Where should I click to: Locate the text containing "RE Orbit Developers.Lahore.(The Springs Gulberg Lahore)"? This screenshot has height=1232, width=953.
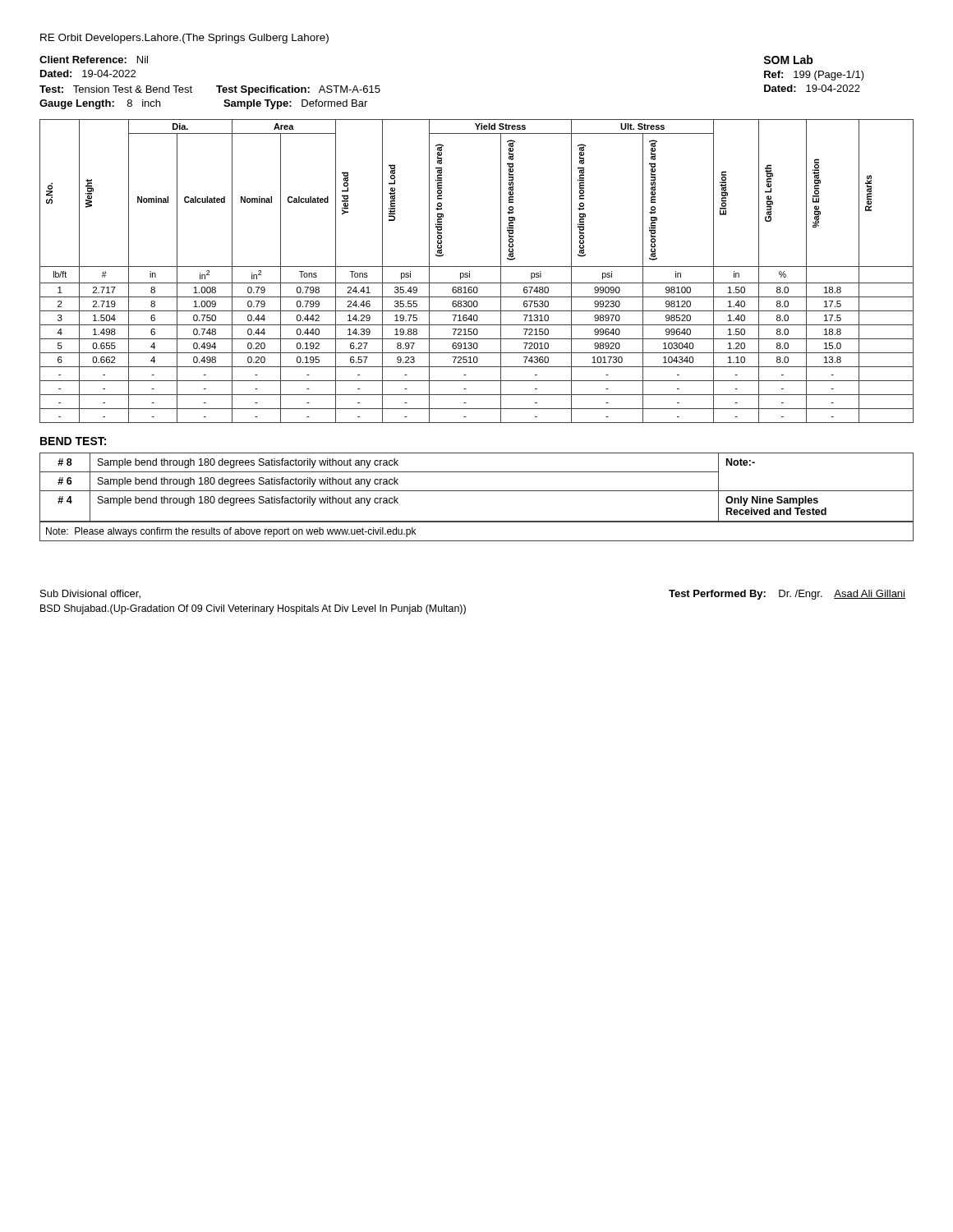click(x=184, y=37)
